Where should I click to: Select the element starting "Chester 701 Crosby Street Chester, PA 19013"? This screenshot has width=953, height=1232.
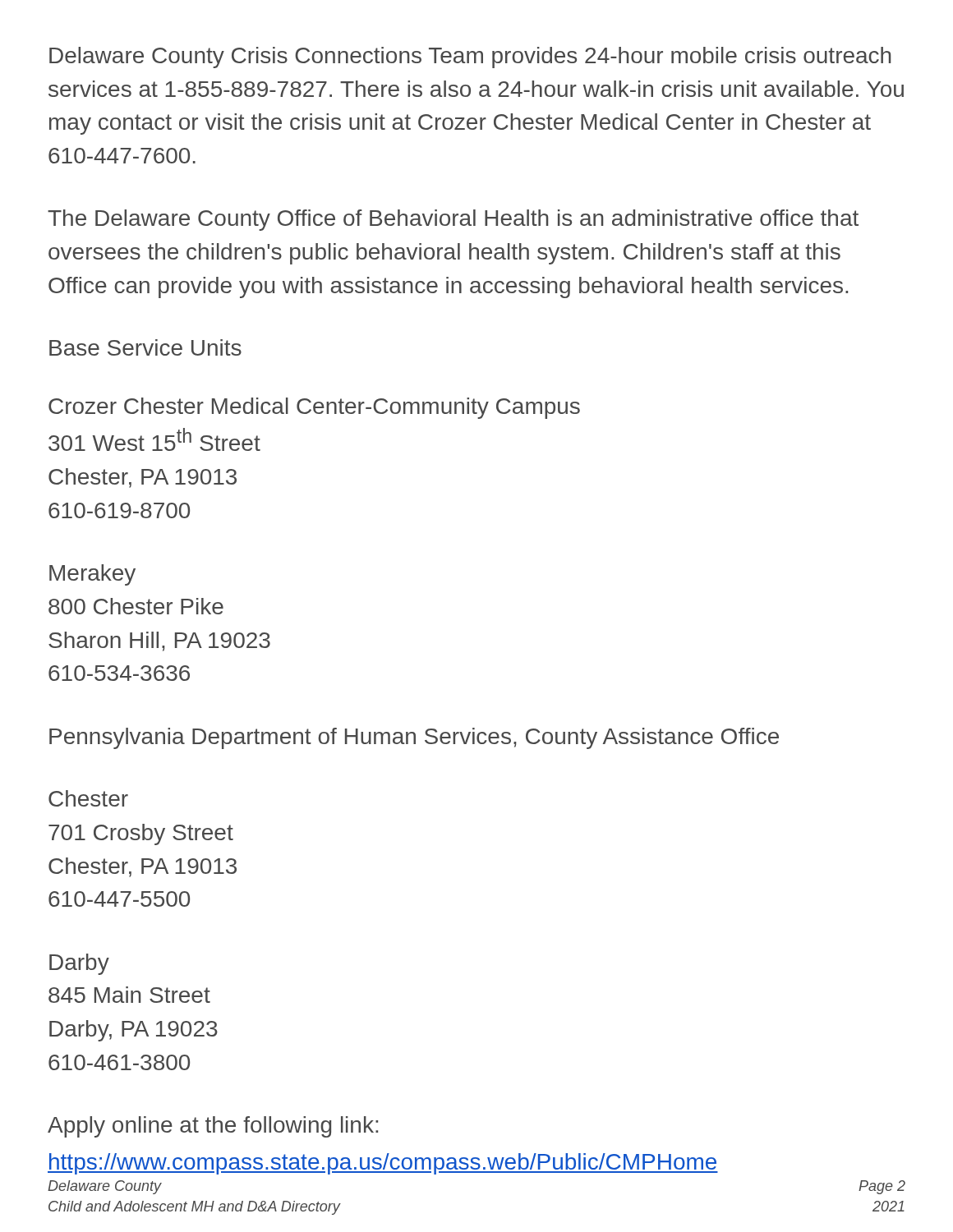click(x=88, y=798)
